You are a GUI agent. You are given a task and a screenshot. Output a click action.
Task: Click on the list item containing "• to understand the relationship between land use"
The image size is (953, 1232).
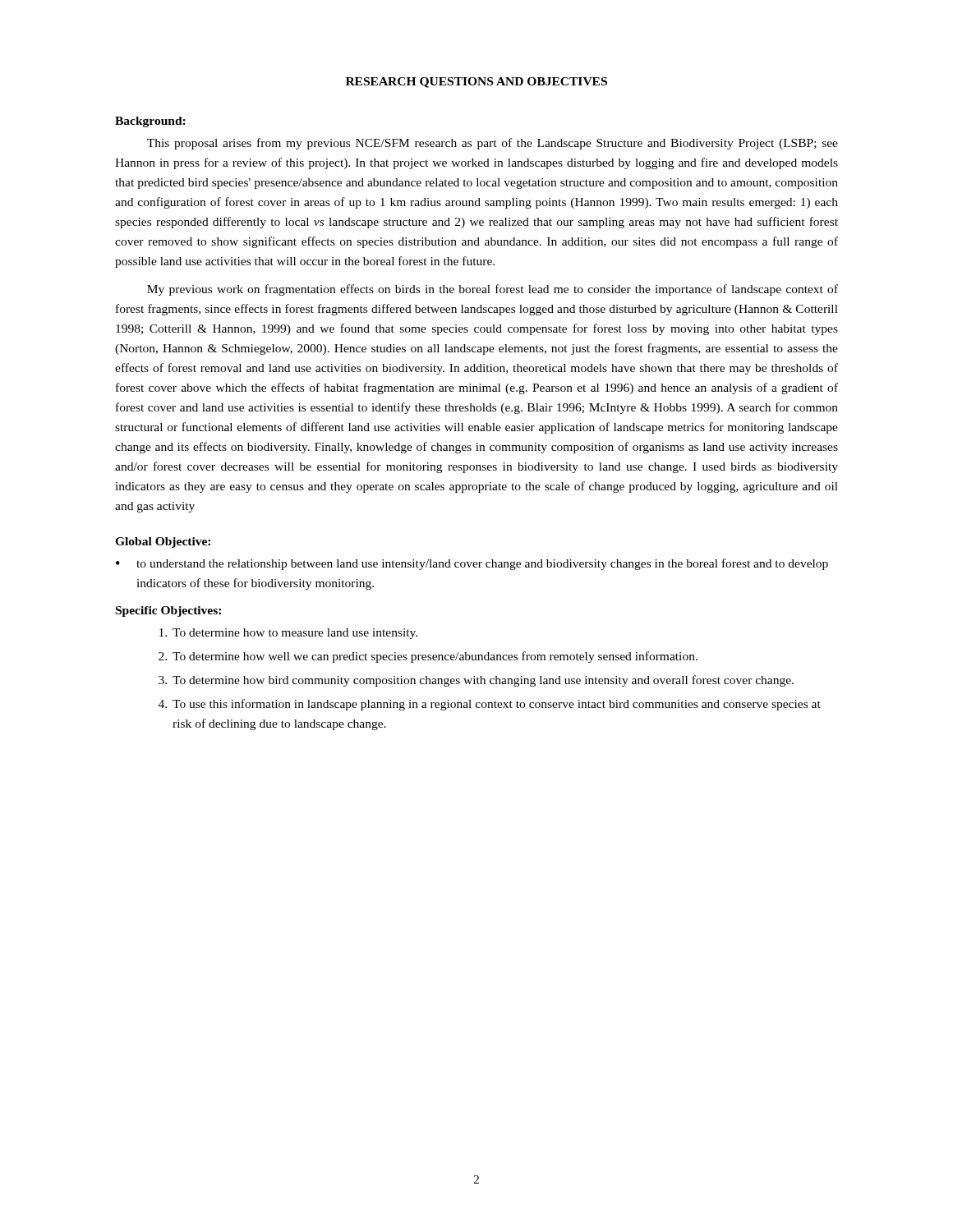476,574
